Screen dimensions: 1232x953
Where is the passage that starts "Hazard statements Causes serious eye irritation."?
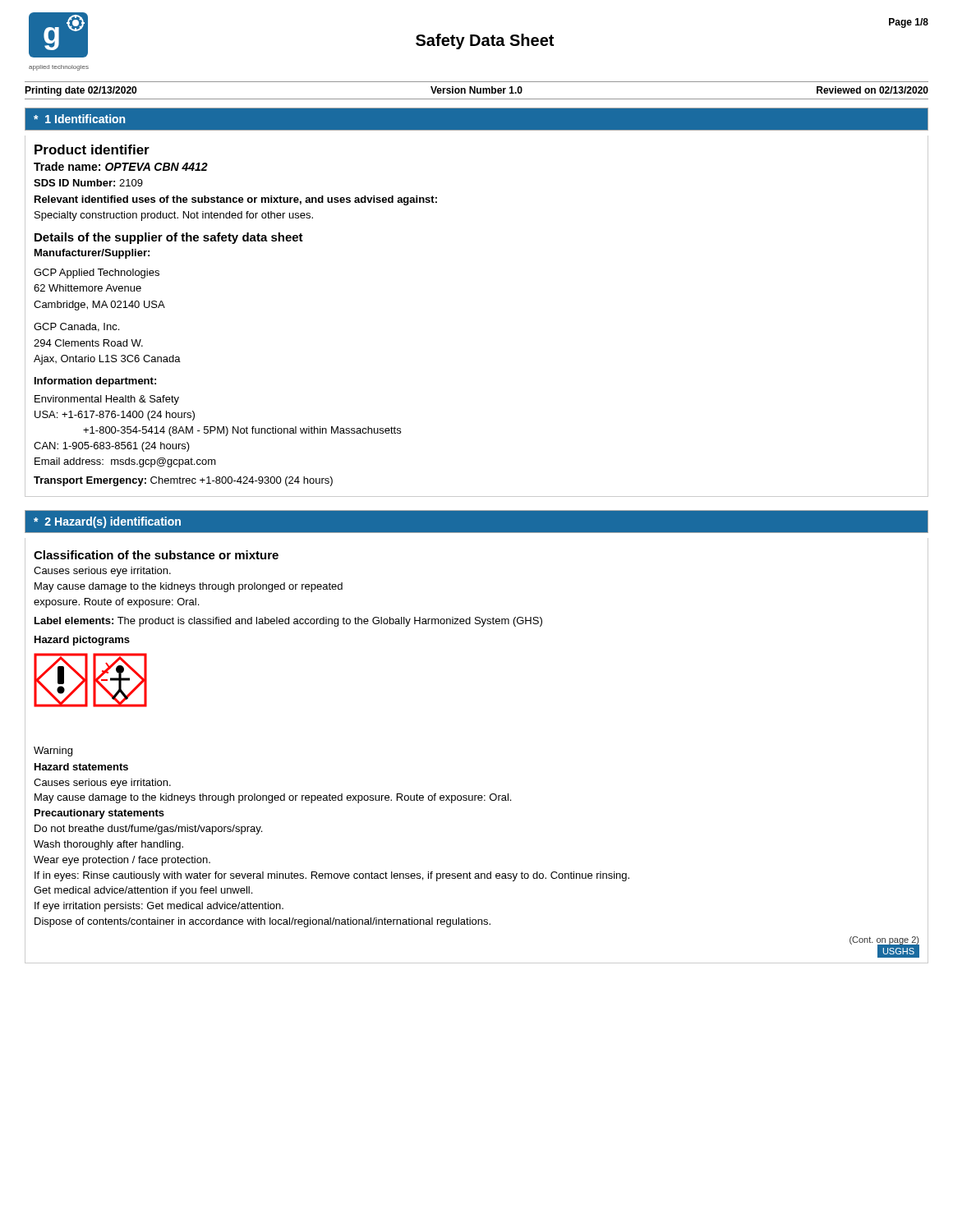click(81, 767)
